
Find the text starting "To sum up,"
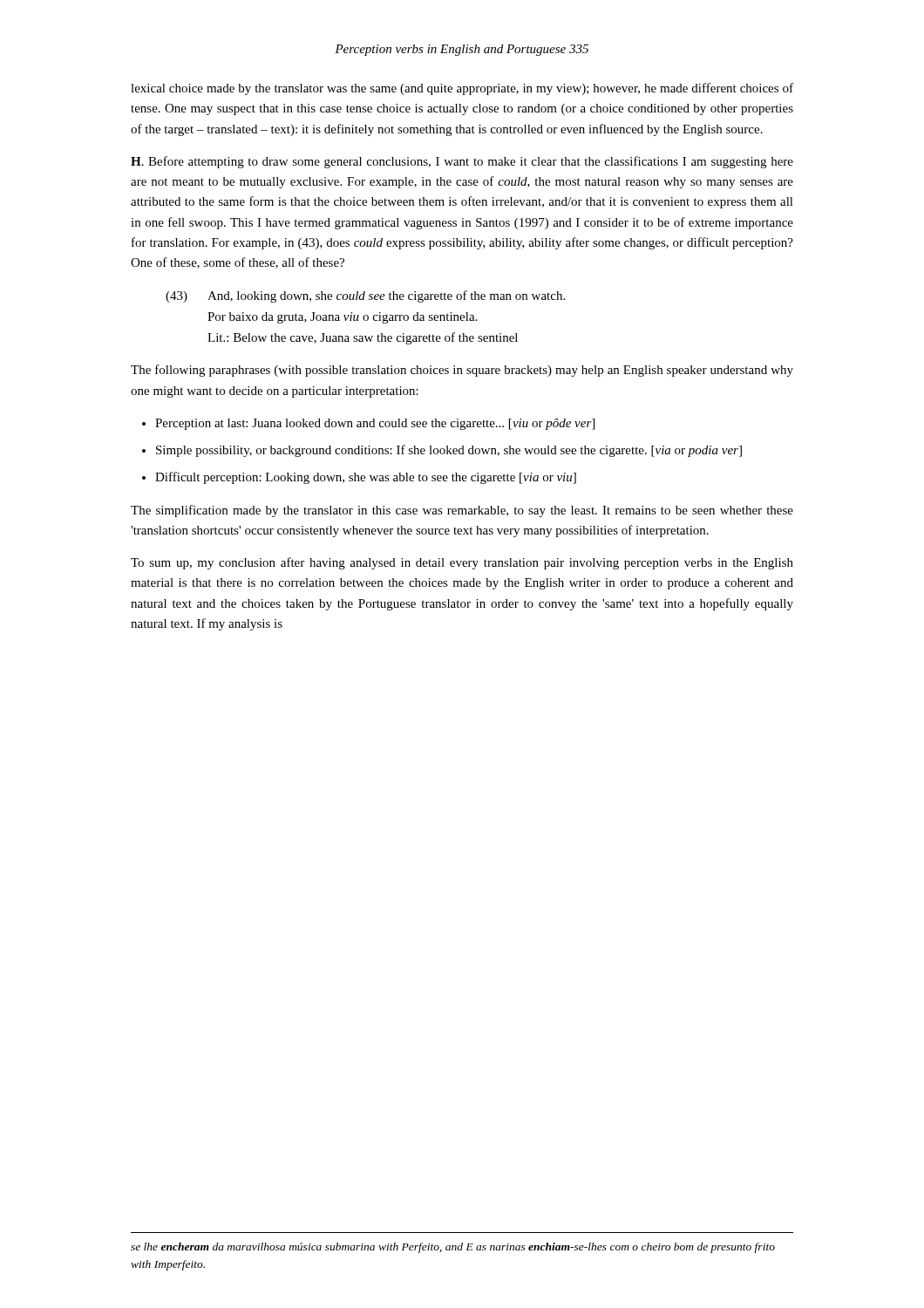pyautogui.click(x=462, y=593)
